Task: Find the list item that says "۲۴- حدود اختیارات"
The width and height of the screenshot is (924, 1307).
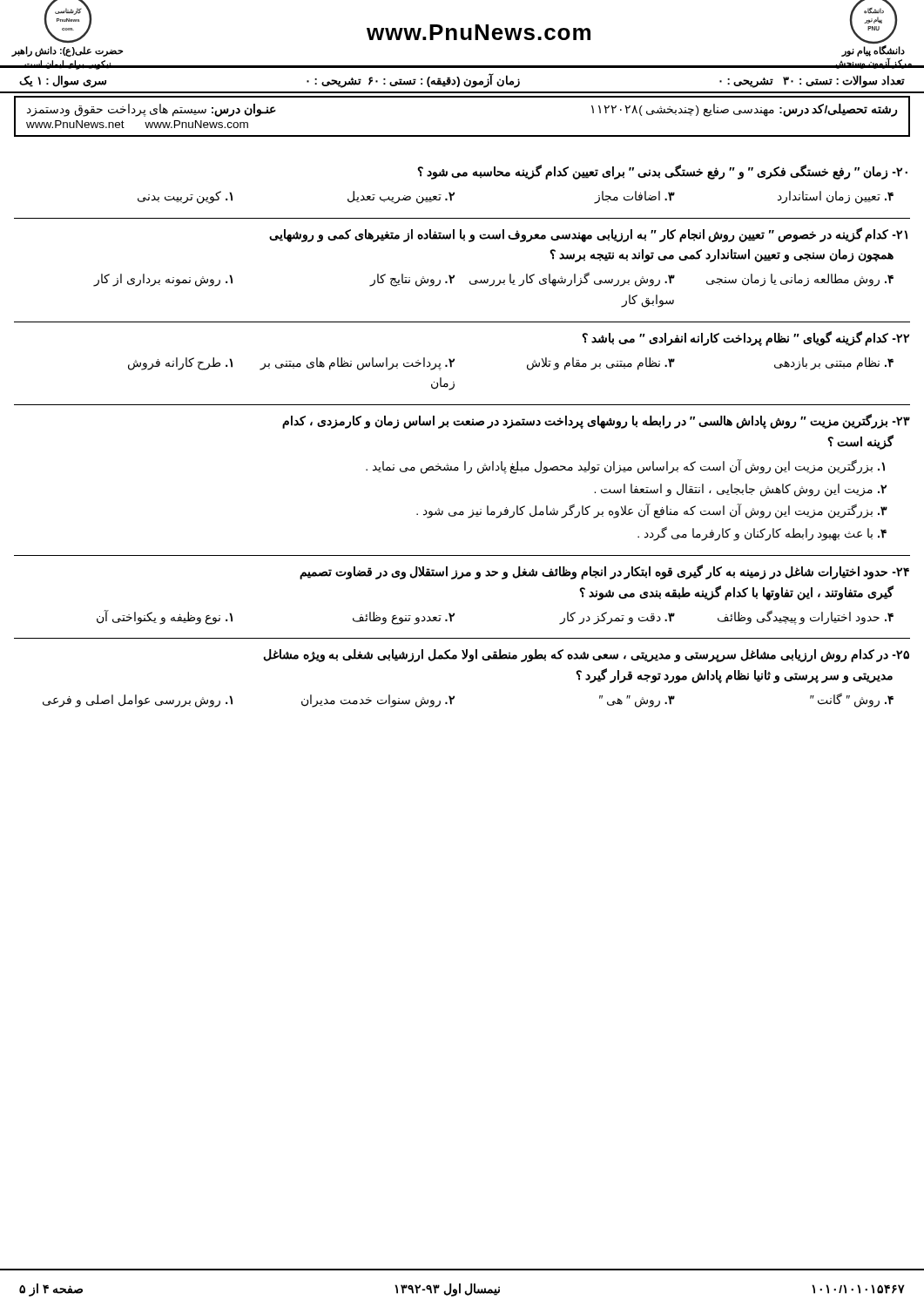Action: coord(604,572)
